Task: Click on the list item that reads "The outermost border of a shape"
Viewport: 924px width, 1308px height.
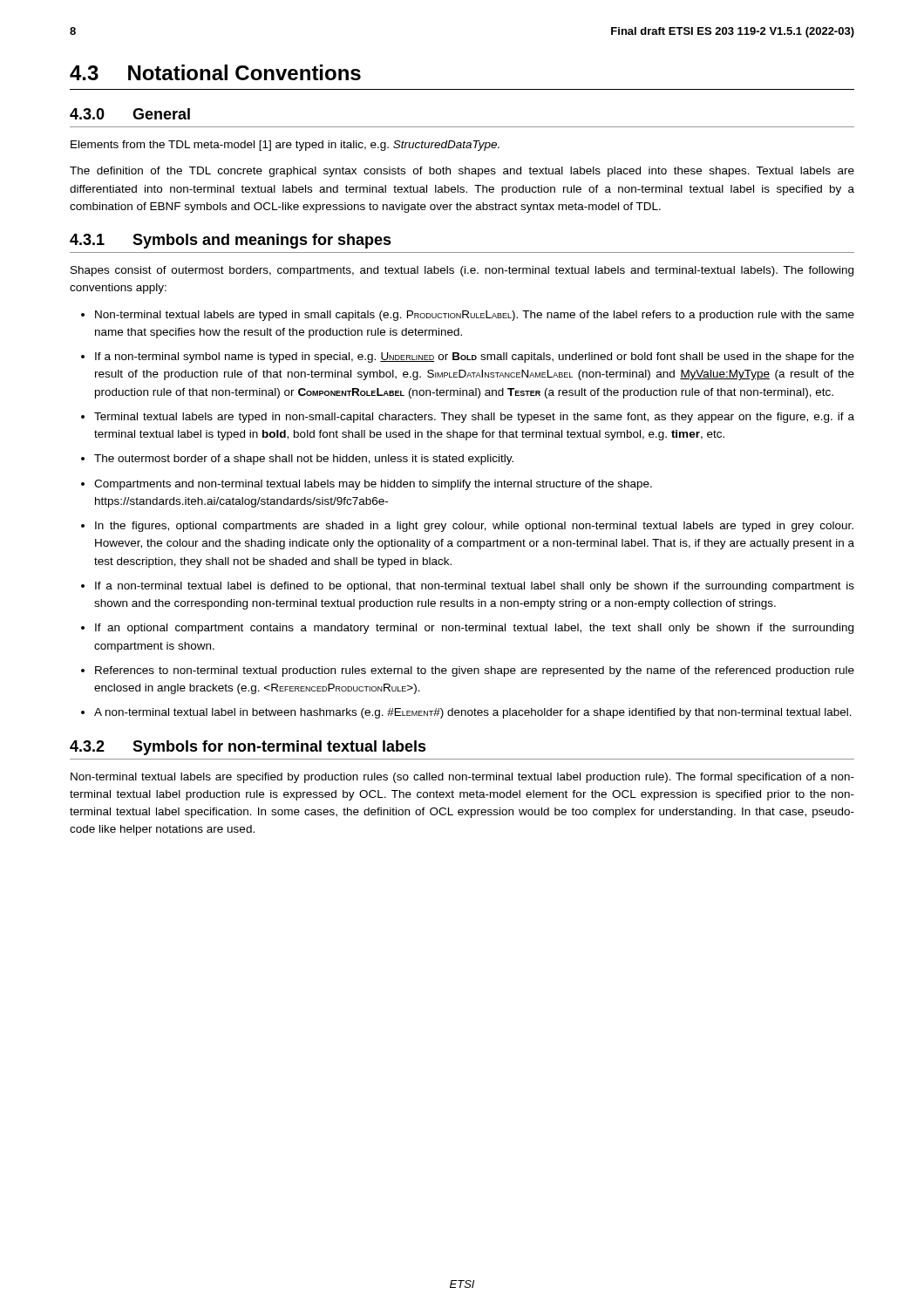Action: [x=474, y=459]
